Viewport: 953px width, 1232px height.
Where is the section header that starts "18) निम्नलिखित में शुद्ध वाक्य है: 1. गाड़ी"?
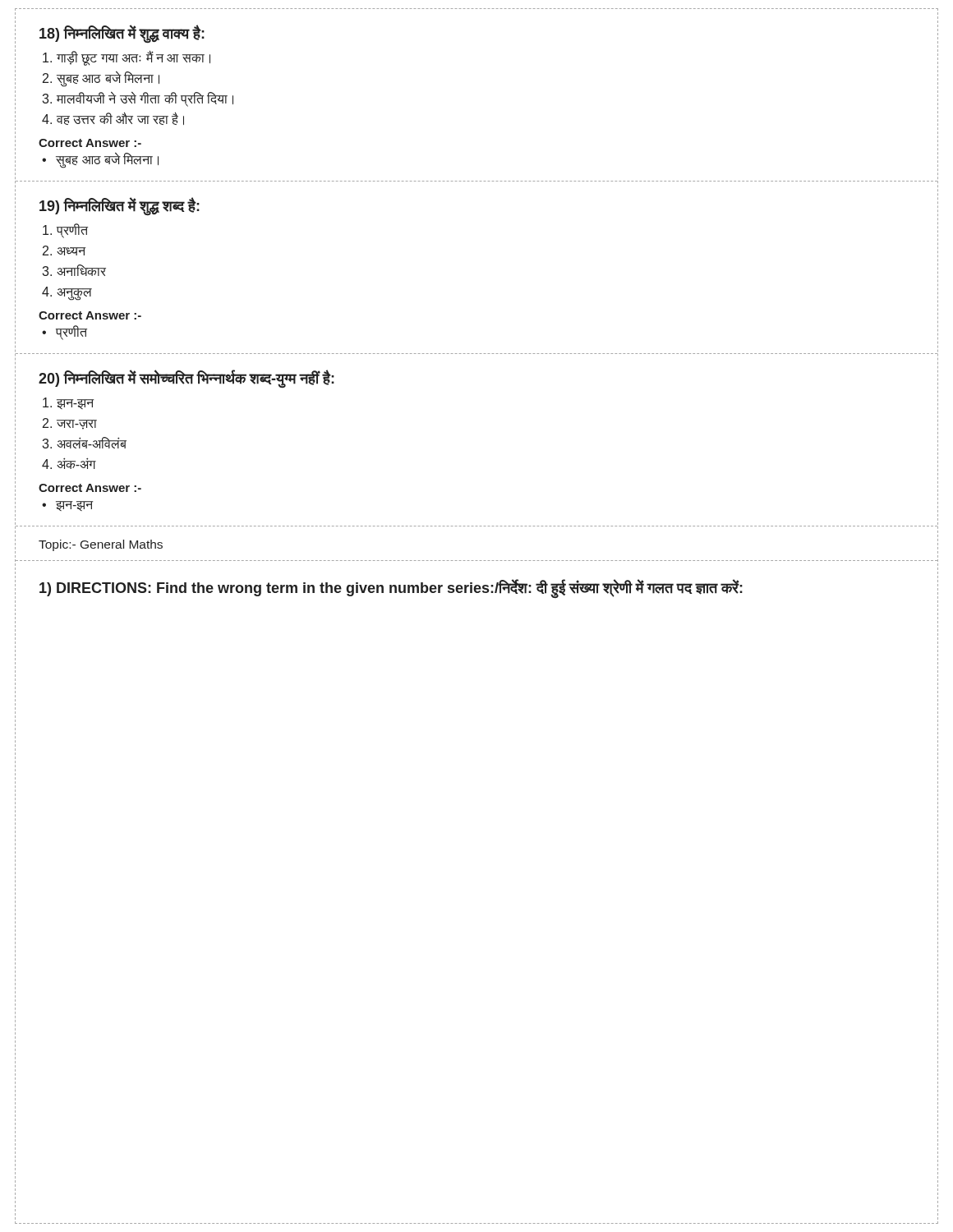(122, 34)
